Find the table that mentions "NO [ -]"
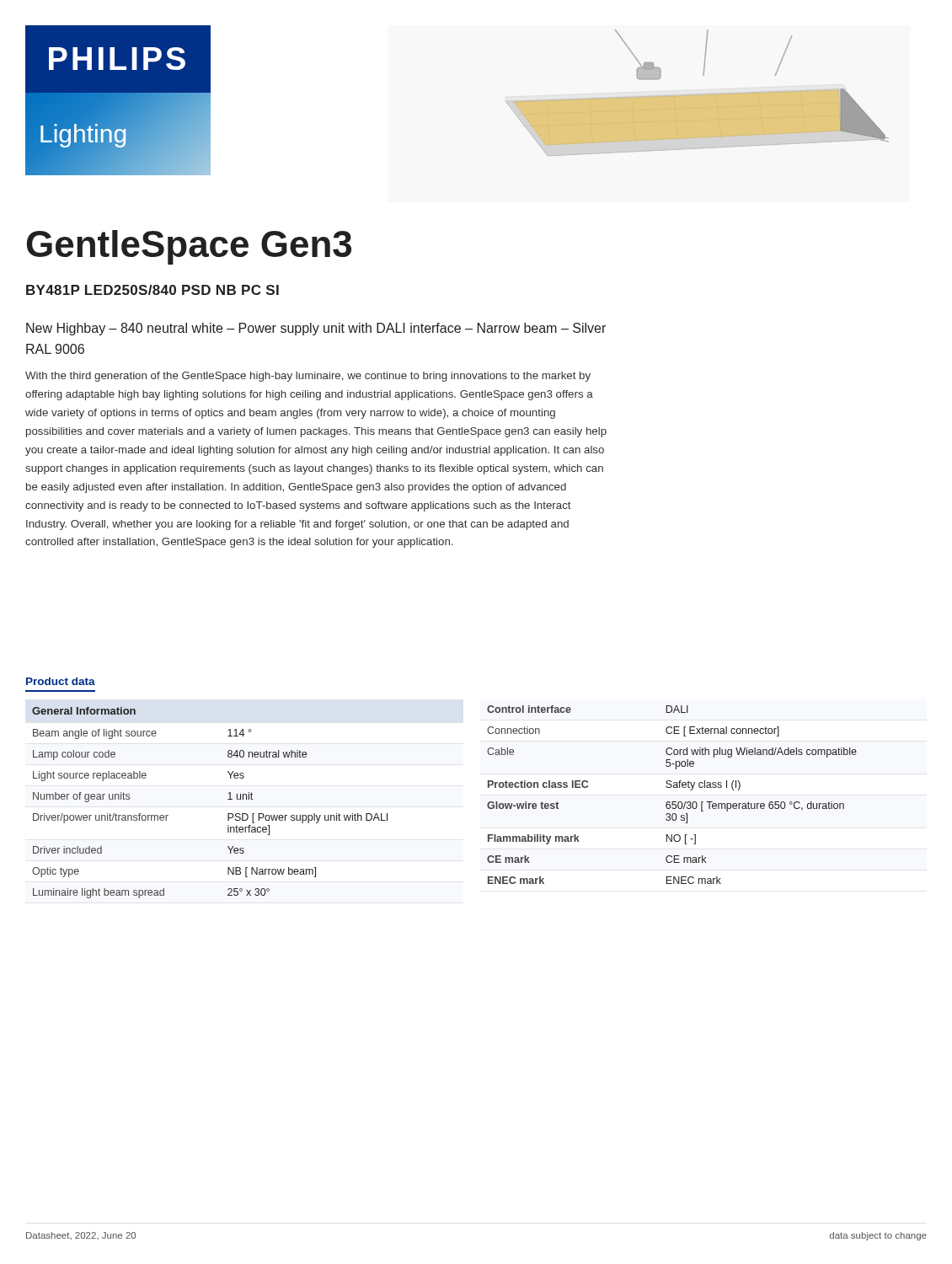 (703, 795)
